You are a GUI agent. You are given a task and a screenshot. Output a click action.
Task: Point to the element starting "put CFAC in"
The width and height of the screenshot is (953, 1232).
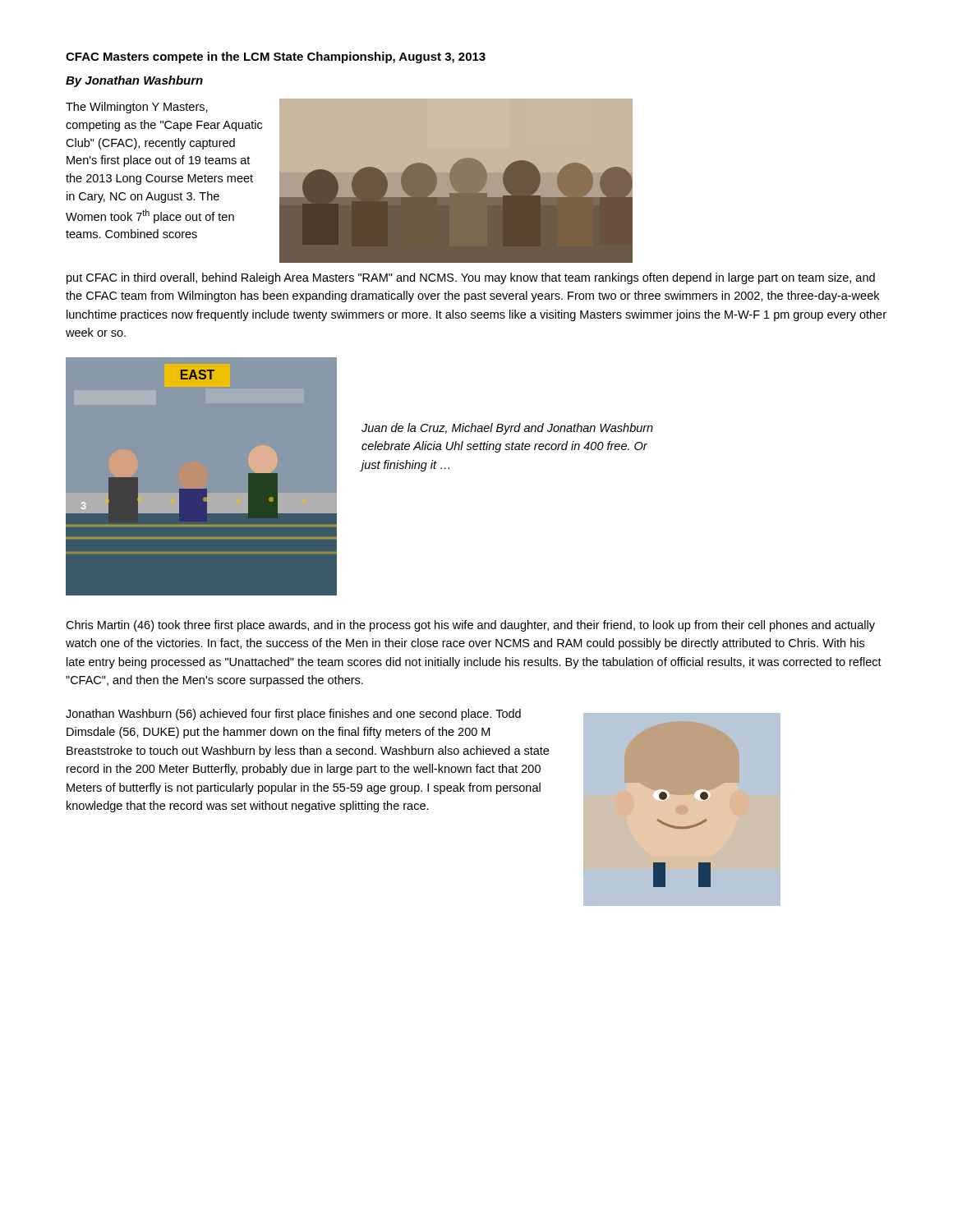pyautogui.click(x=476, y=305)
